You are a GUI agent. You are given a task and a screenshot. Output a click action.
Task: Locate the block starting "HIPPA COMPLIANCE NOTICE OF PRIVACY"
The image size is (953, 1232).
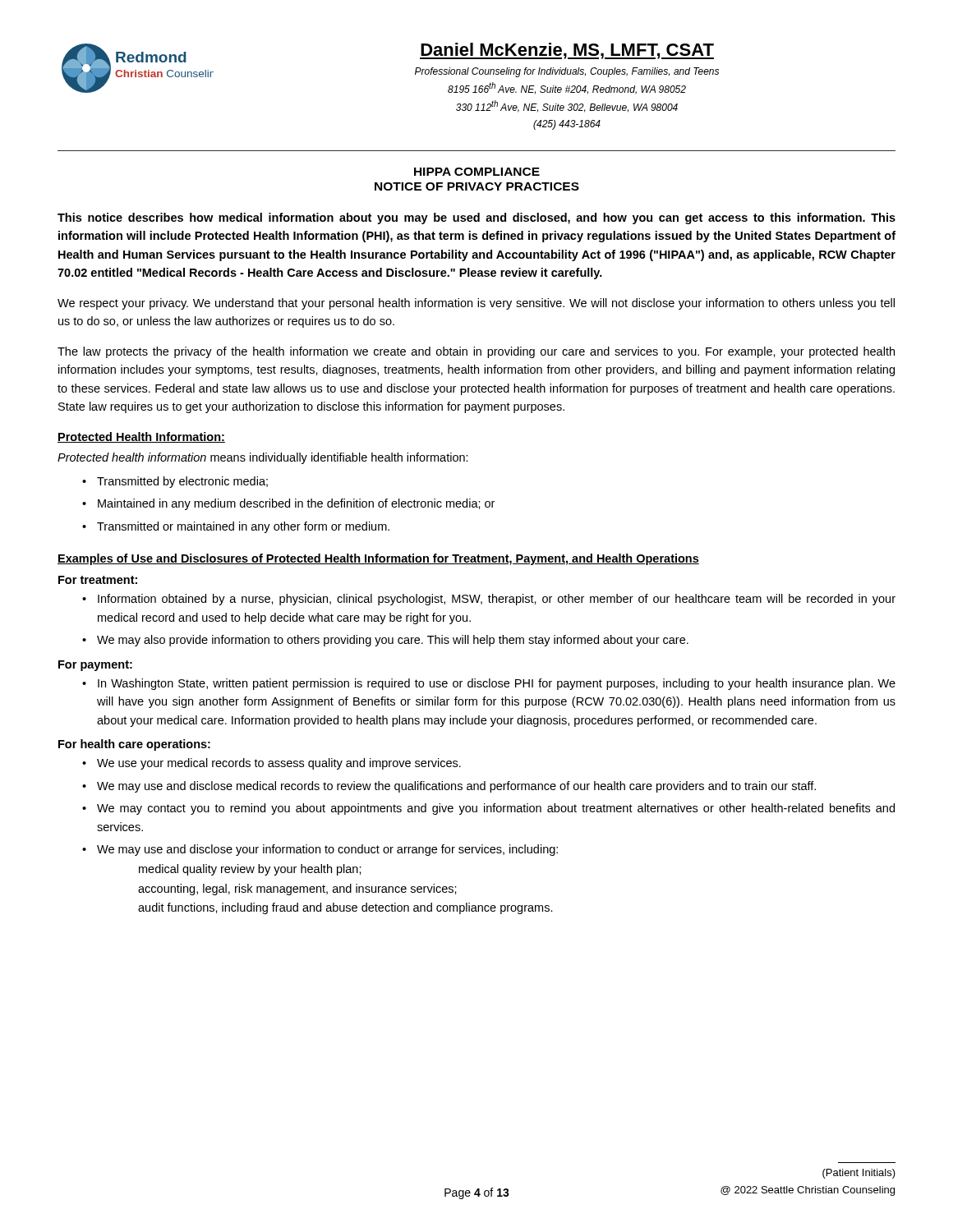tap(476, 179)
